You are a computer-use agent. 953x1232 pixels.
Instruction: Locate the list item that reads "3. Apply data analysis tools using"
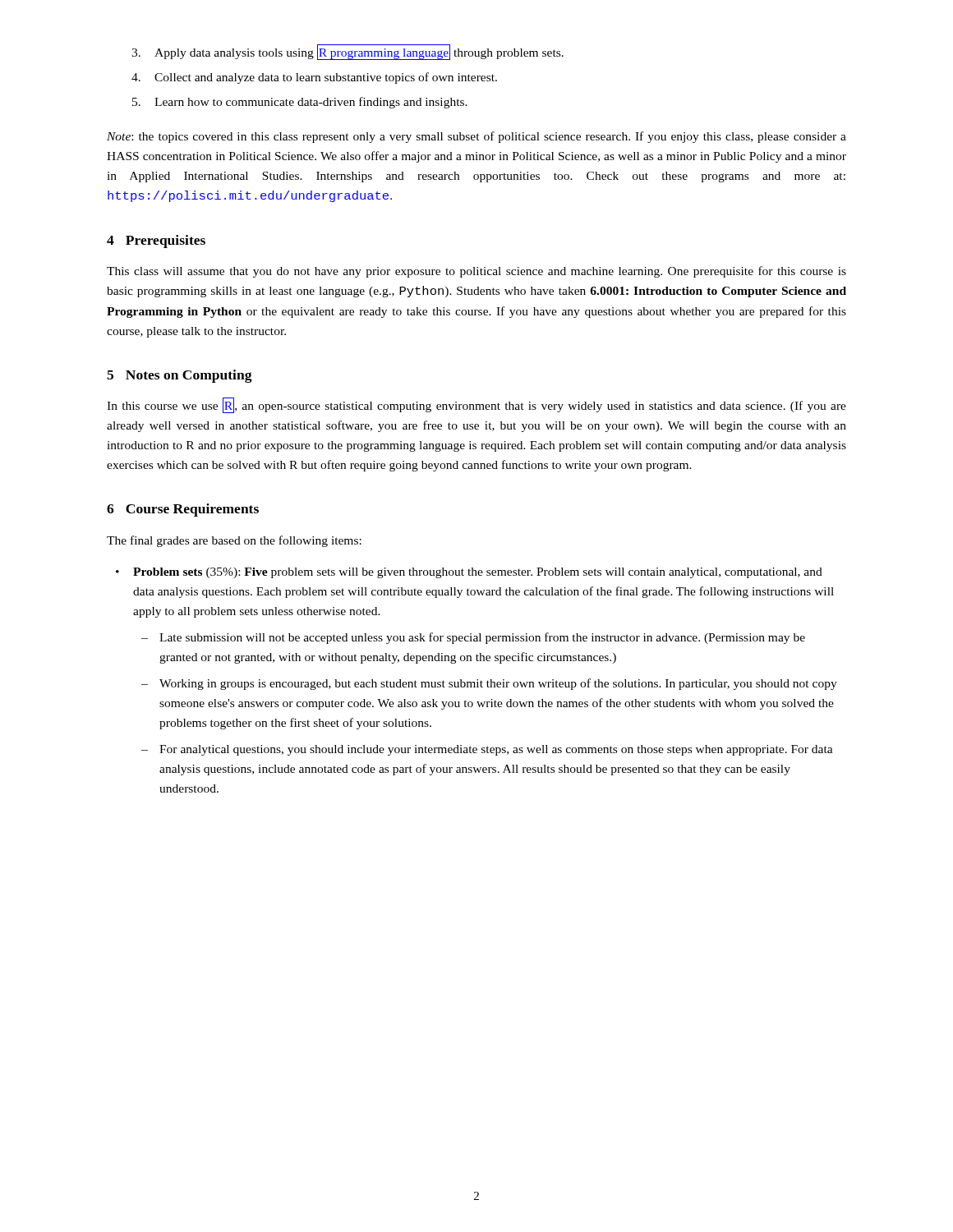(348, 53)
